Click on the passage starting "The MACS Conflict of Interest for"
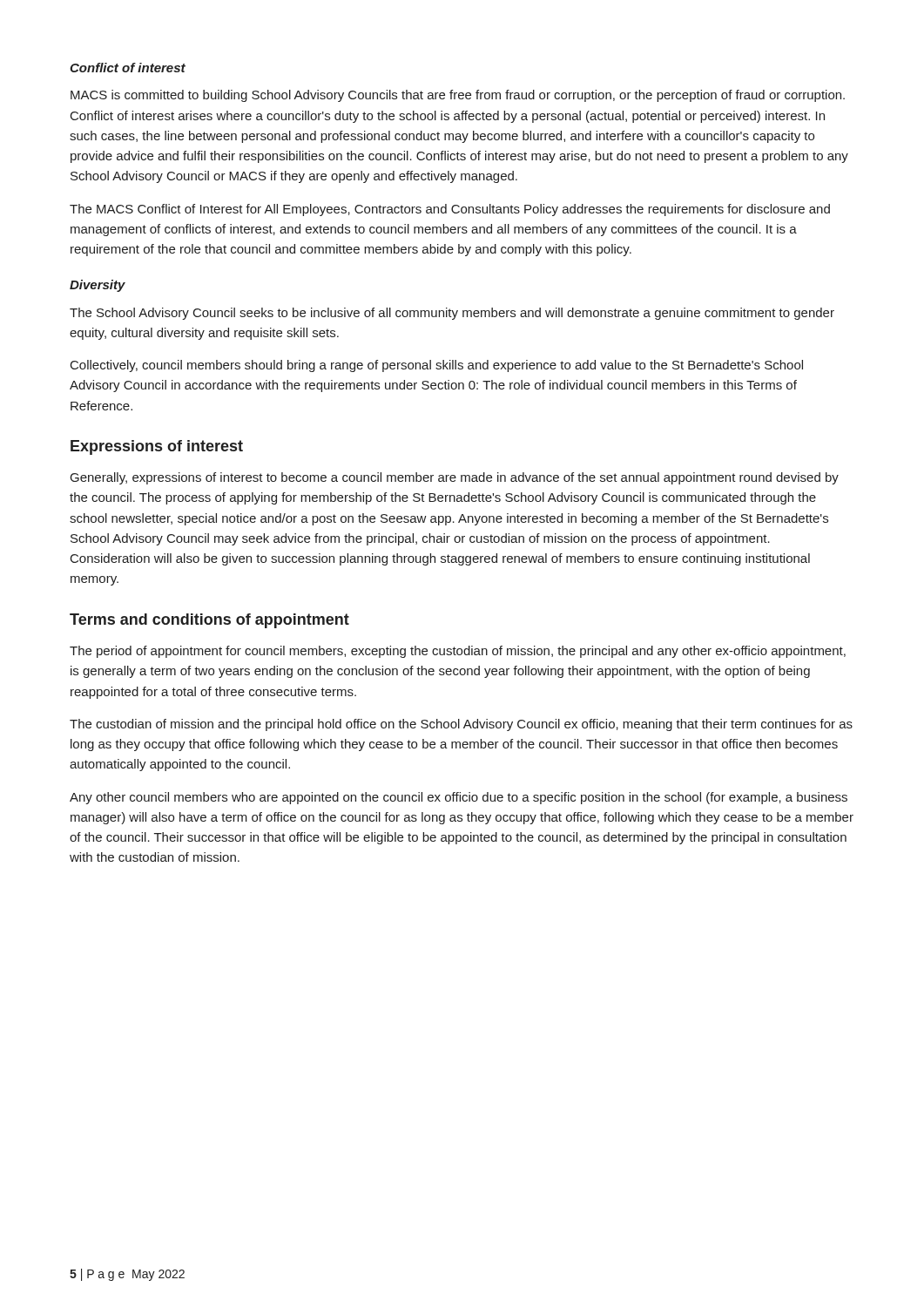 (462, 229)
